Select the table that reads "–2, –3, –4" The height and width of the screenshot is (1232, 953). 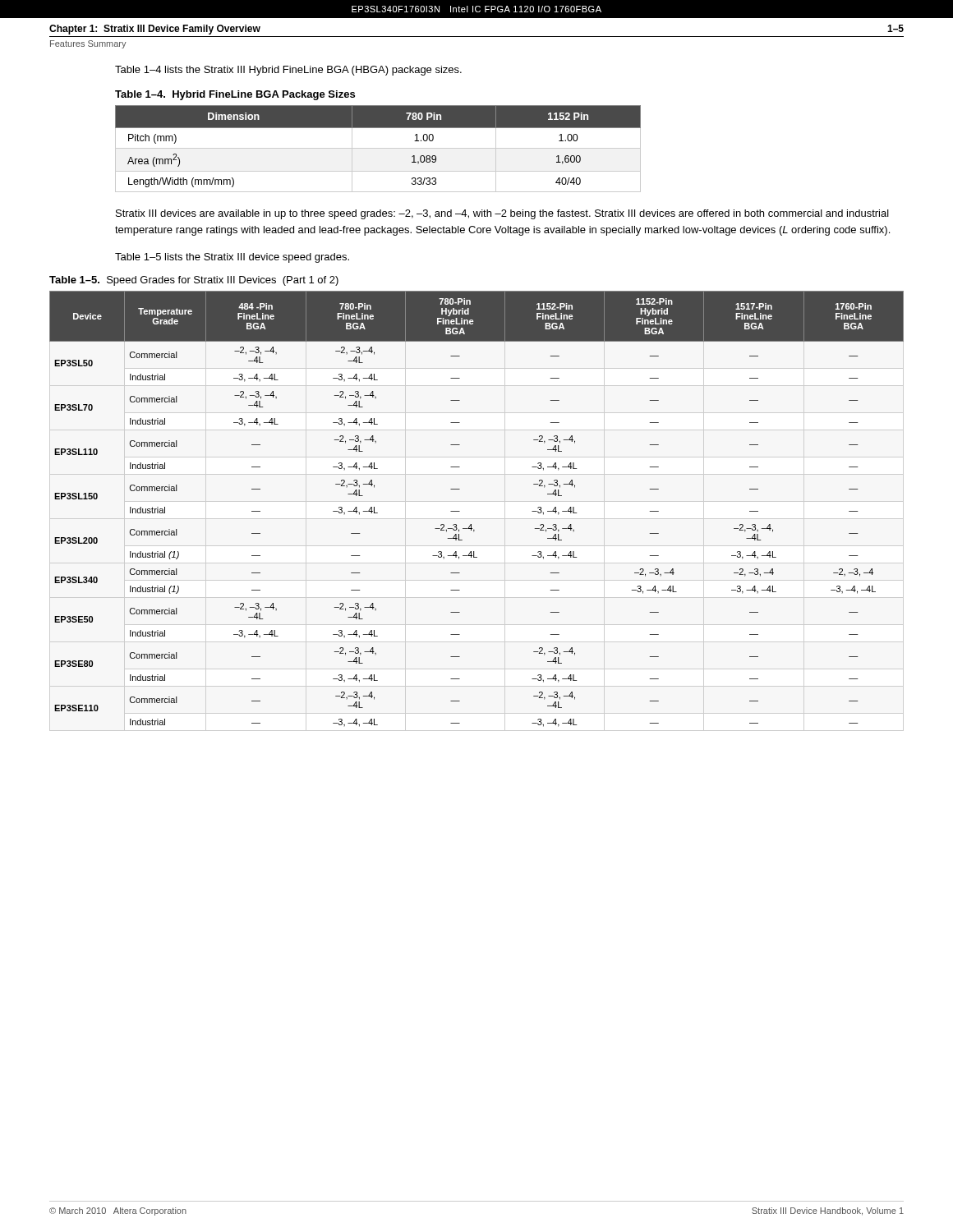[x=476, y=511]
